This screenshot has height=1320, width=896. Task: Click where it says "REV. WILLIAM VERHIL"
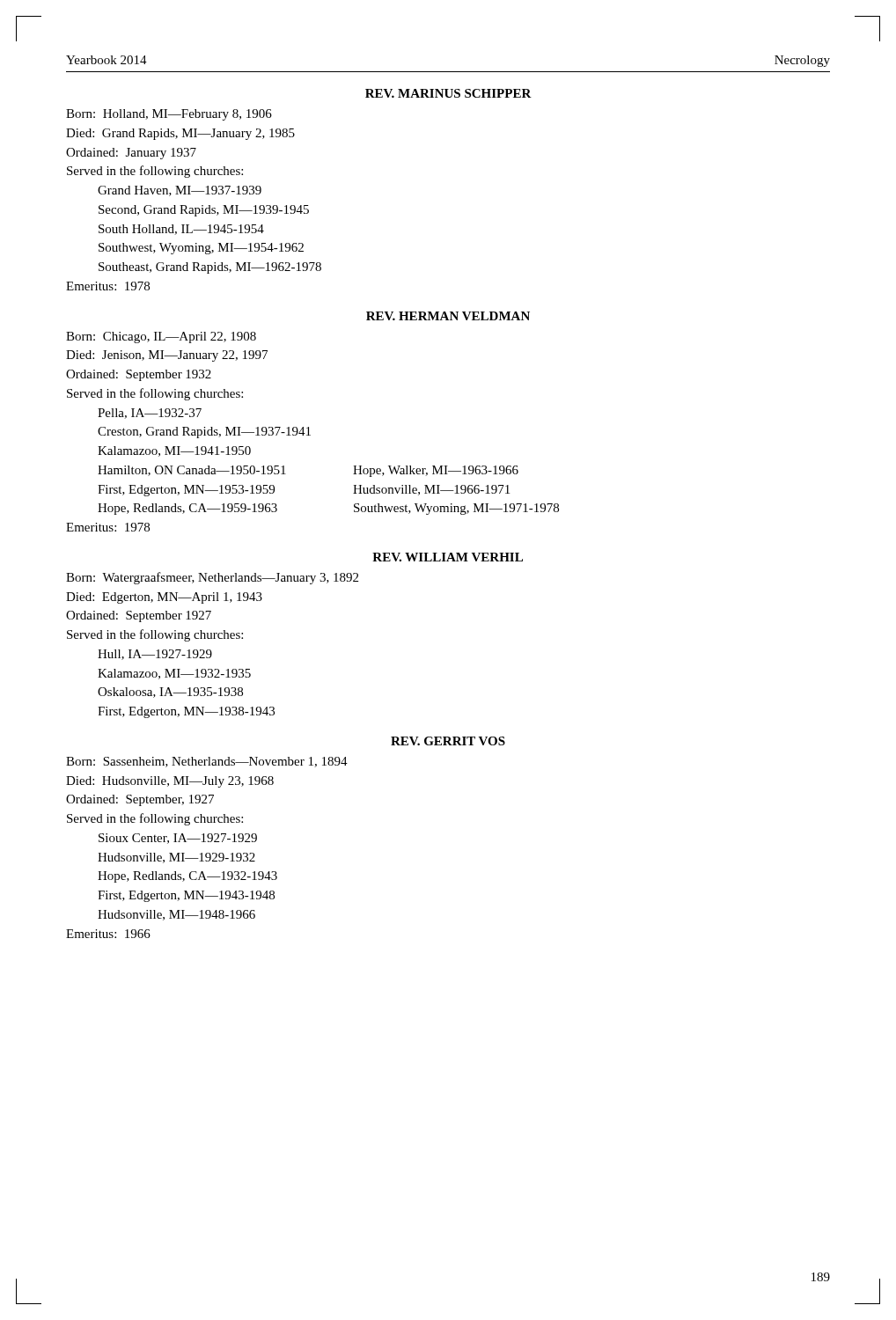[x=448, y=557]
